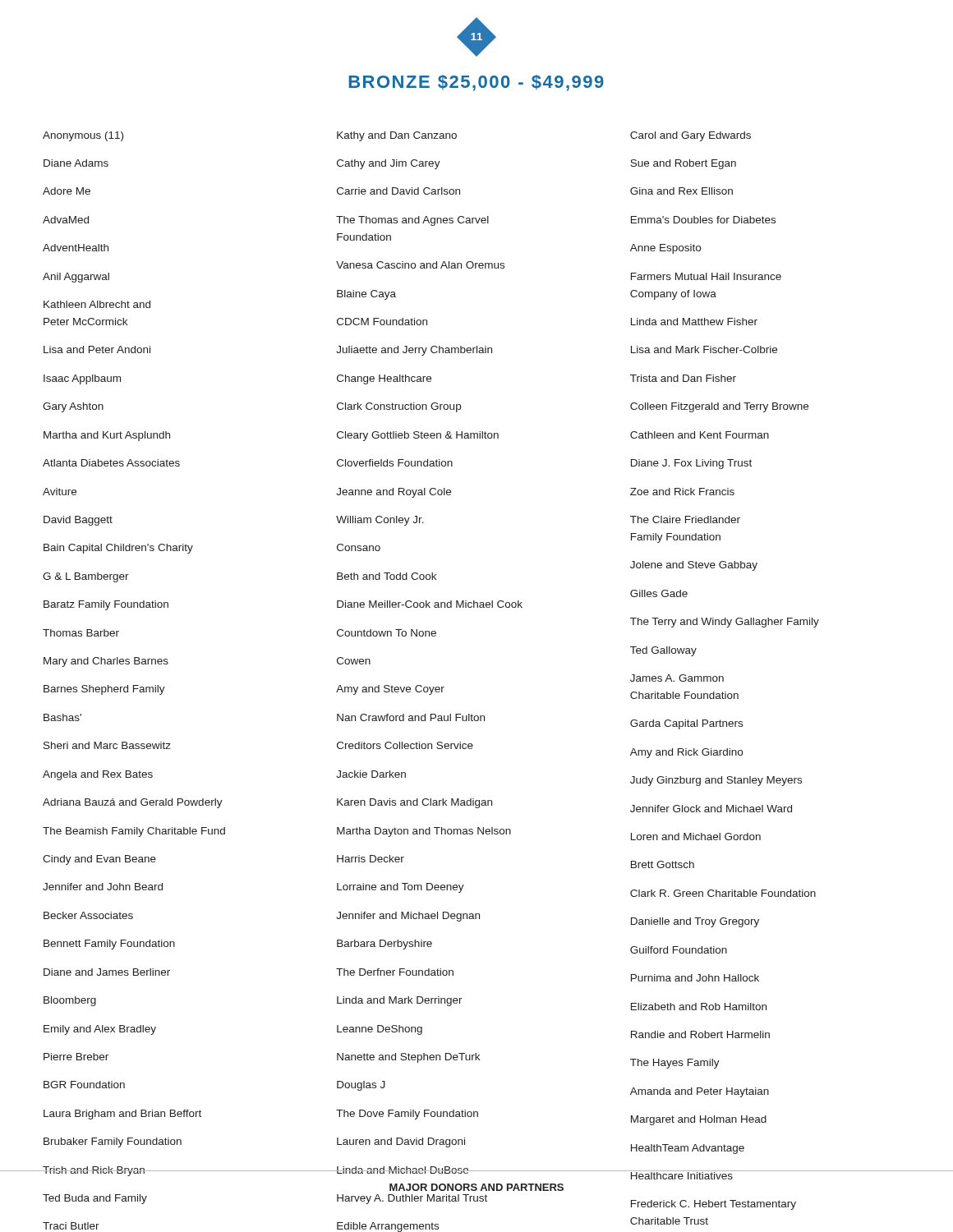This screenshot has height=1232, width=953.
Task: Where is the passage that starts "Elizabeth and Rob"?
Action: pos(770,1007)
